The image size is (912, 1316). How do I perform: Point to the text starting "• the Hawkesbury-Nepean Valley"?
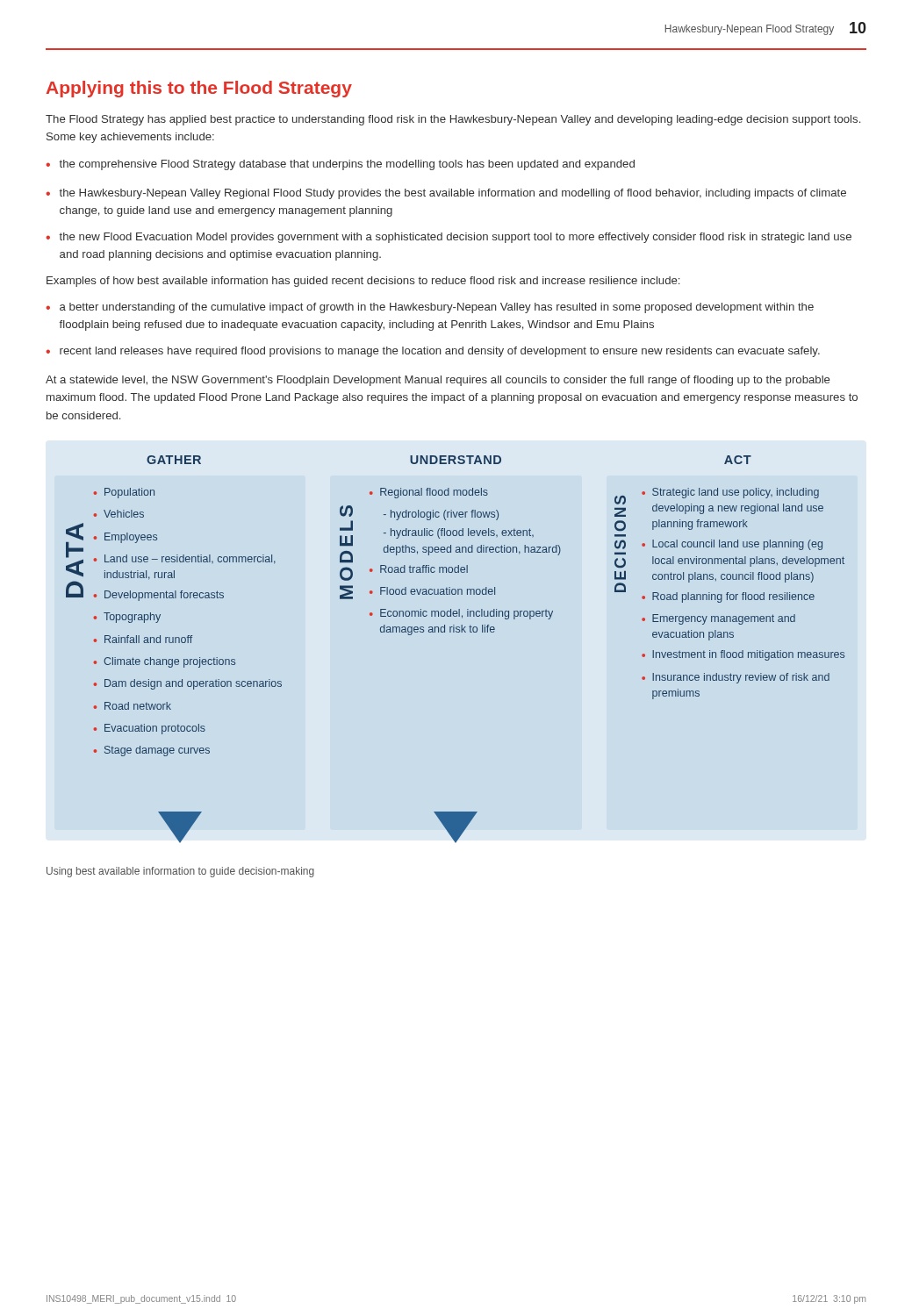[x=456, y=202]
